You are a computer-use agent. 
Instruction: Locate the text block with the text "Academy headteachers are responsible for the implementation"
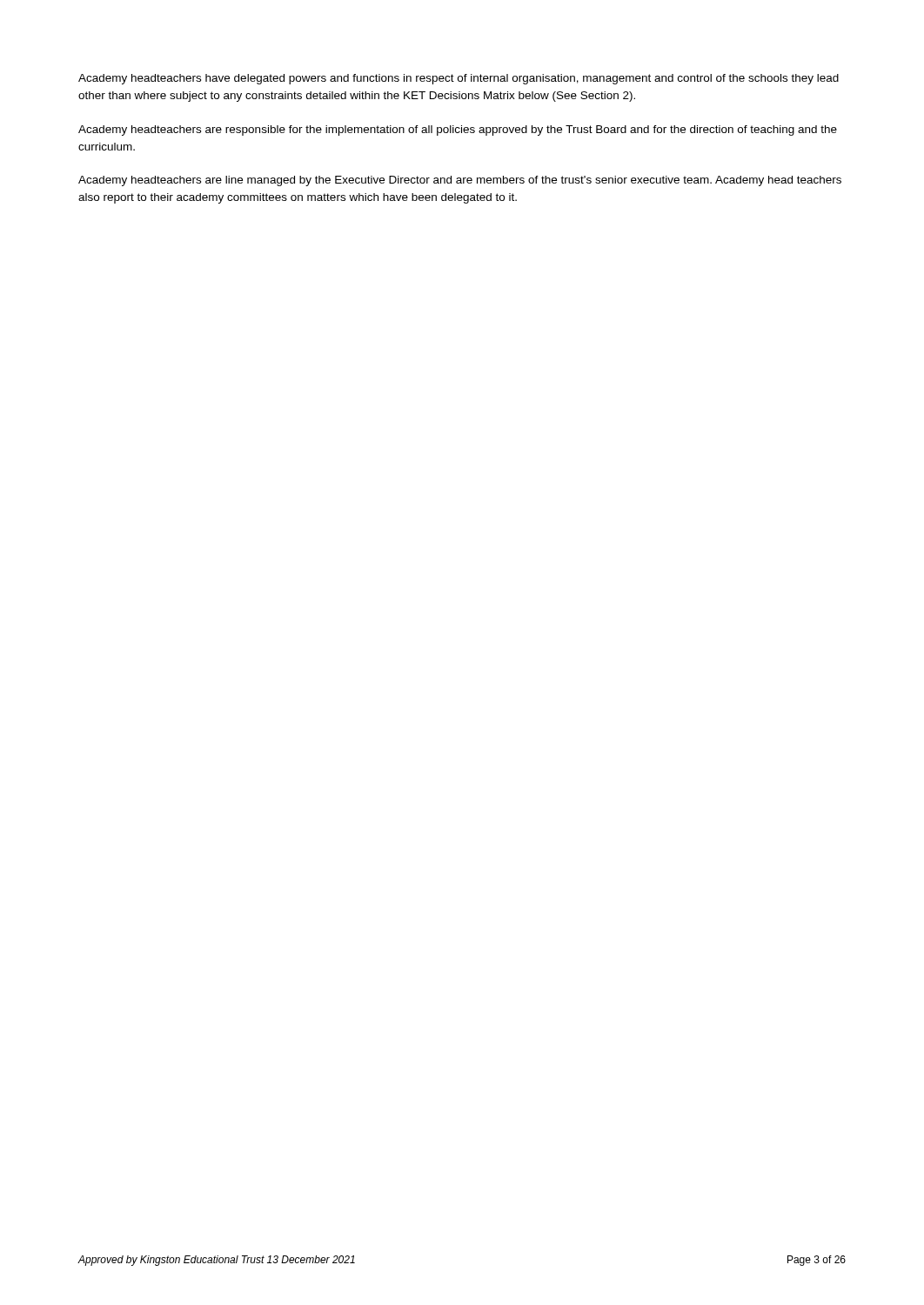[458, 138]
